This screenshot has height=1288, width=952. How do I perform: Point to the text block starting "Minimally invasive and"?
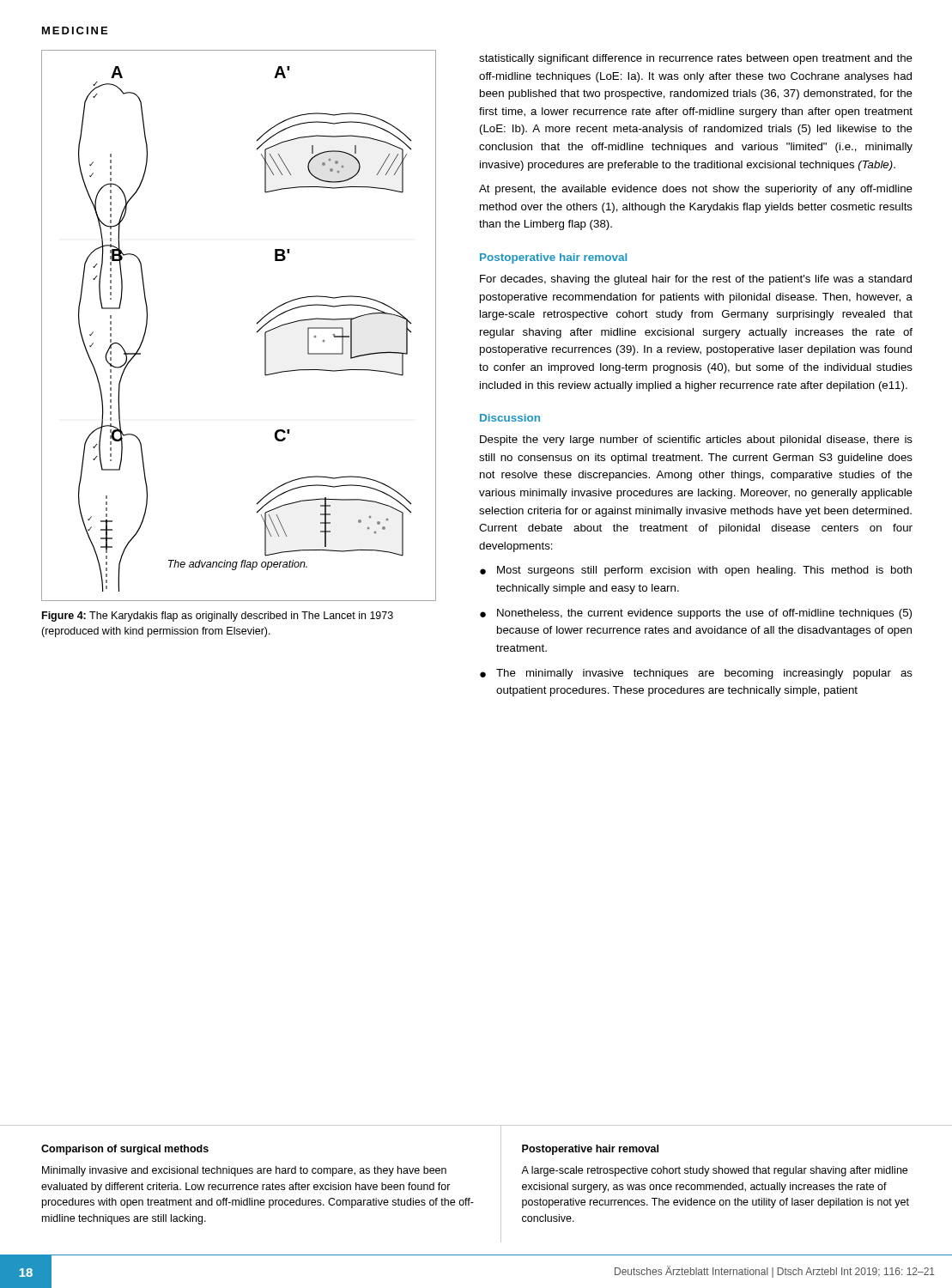[x=258, y=1194]
